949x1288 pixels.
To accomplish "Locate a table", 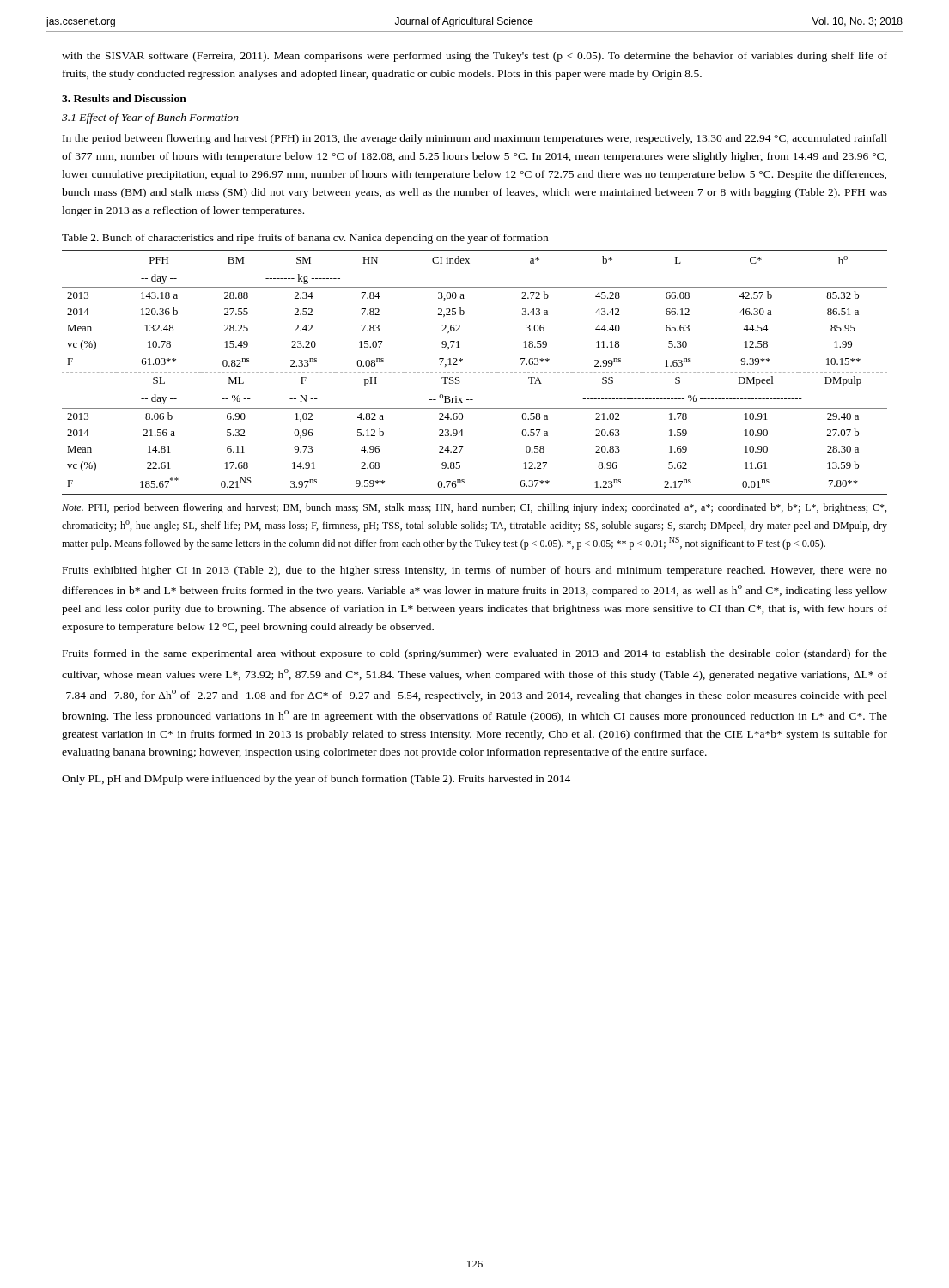I will click(x=474, y=372).
